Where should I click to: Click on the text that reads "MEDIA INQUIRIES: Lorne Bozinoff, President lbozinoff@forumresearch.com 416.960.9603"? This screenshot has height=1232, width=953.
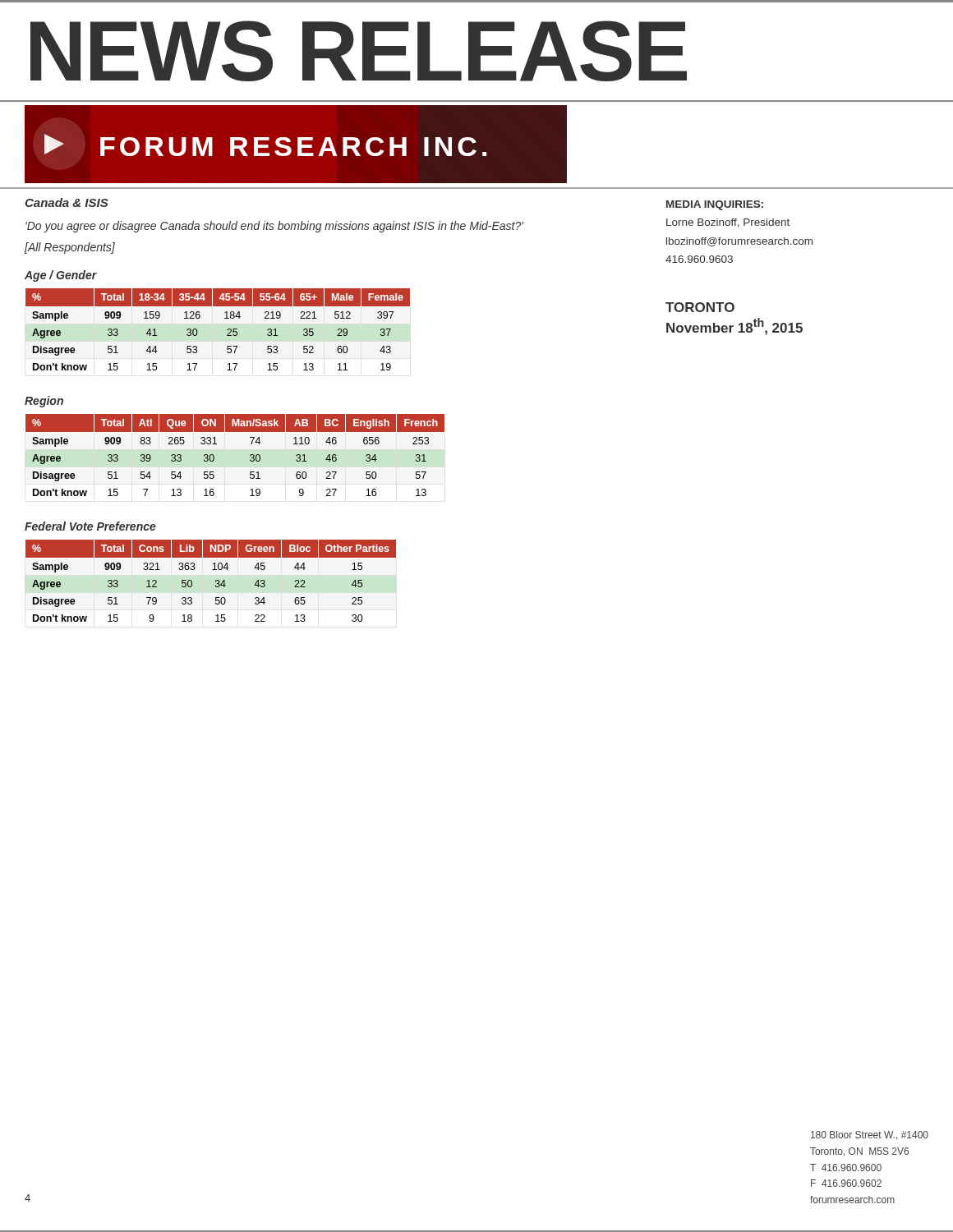click(x=739, y=232)
